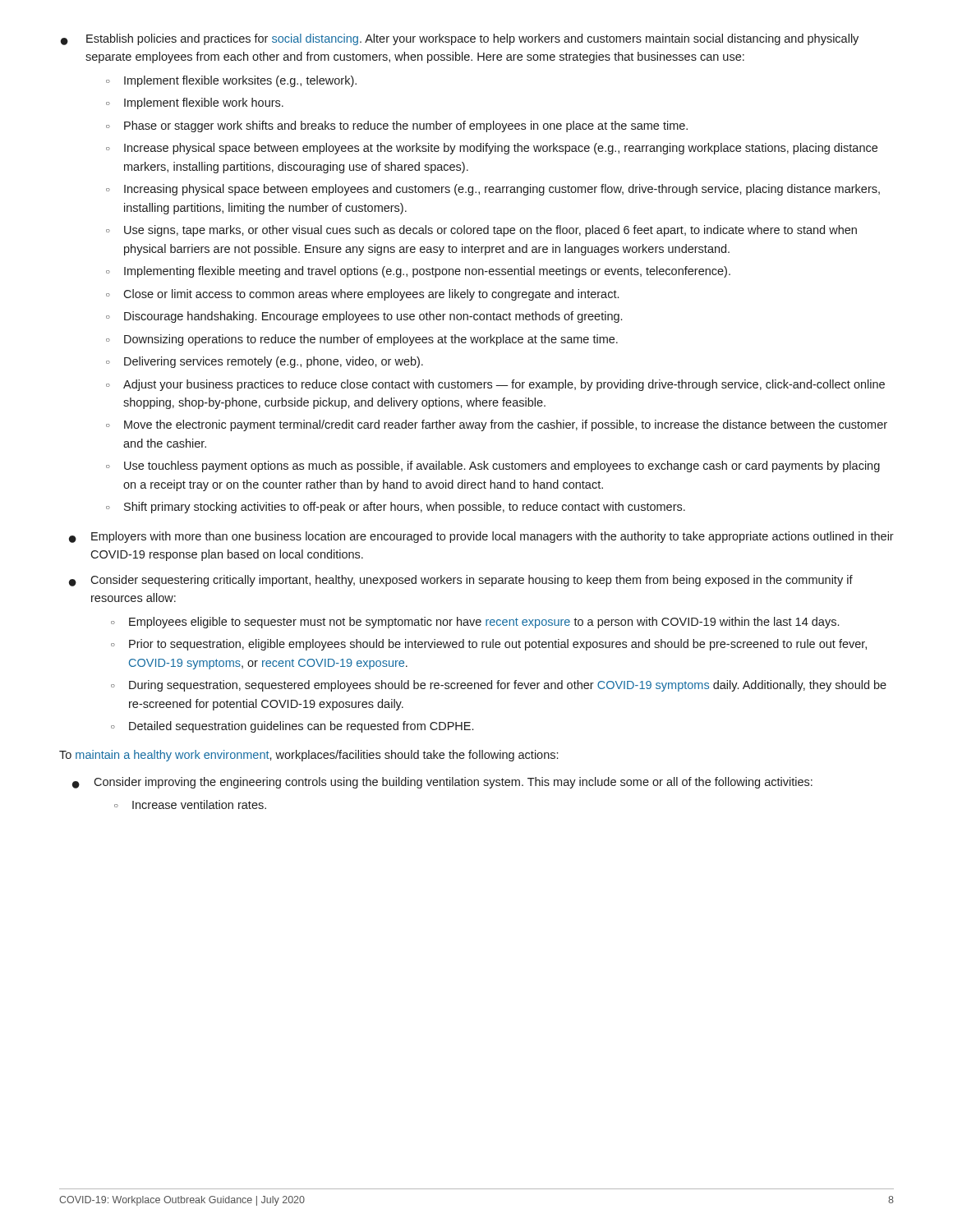The width and height of the screenshot is (953, 1232).
Task: Locate the list item that says "○ Employees eligible to sequester must not"
Action: 475,622
